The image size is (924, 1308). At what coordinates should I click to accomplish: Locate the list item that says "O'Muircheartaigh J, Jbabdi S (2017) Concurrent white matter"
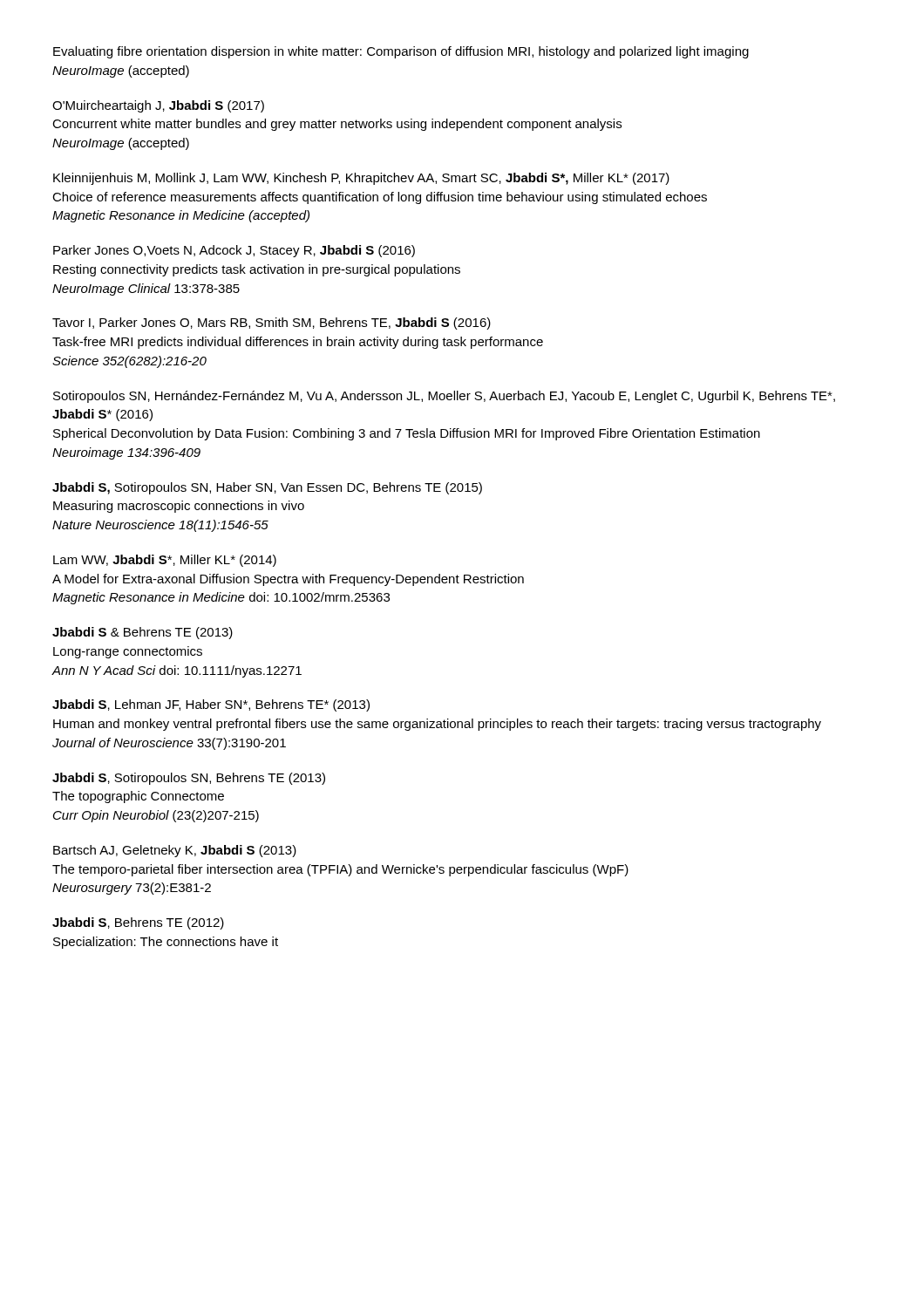[x=462, y=124]
